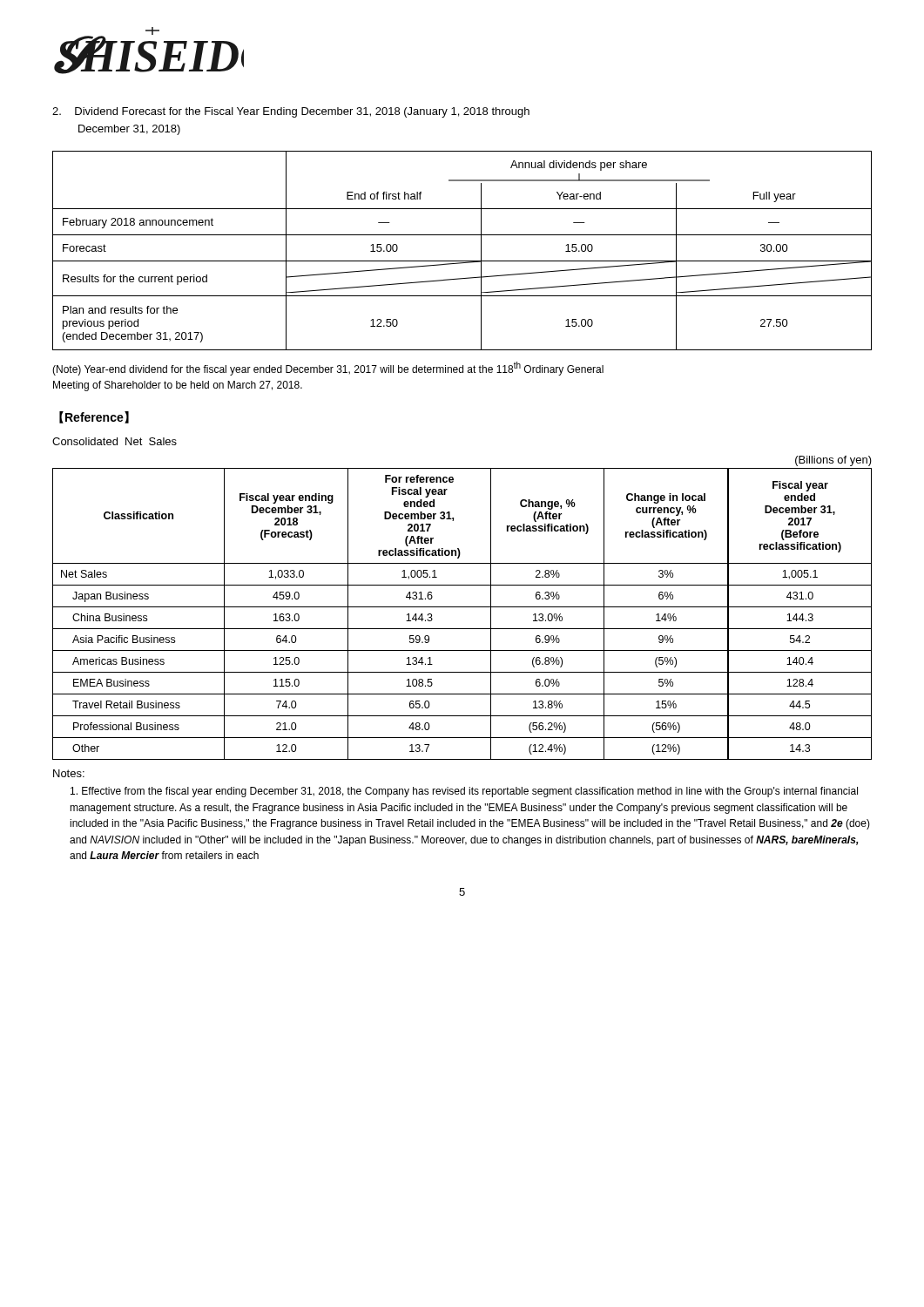
Task: Click the passage that begins "2. Dividend Forecast for the Fiscal Year"
Action: (x=291, y=120)
